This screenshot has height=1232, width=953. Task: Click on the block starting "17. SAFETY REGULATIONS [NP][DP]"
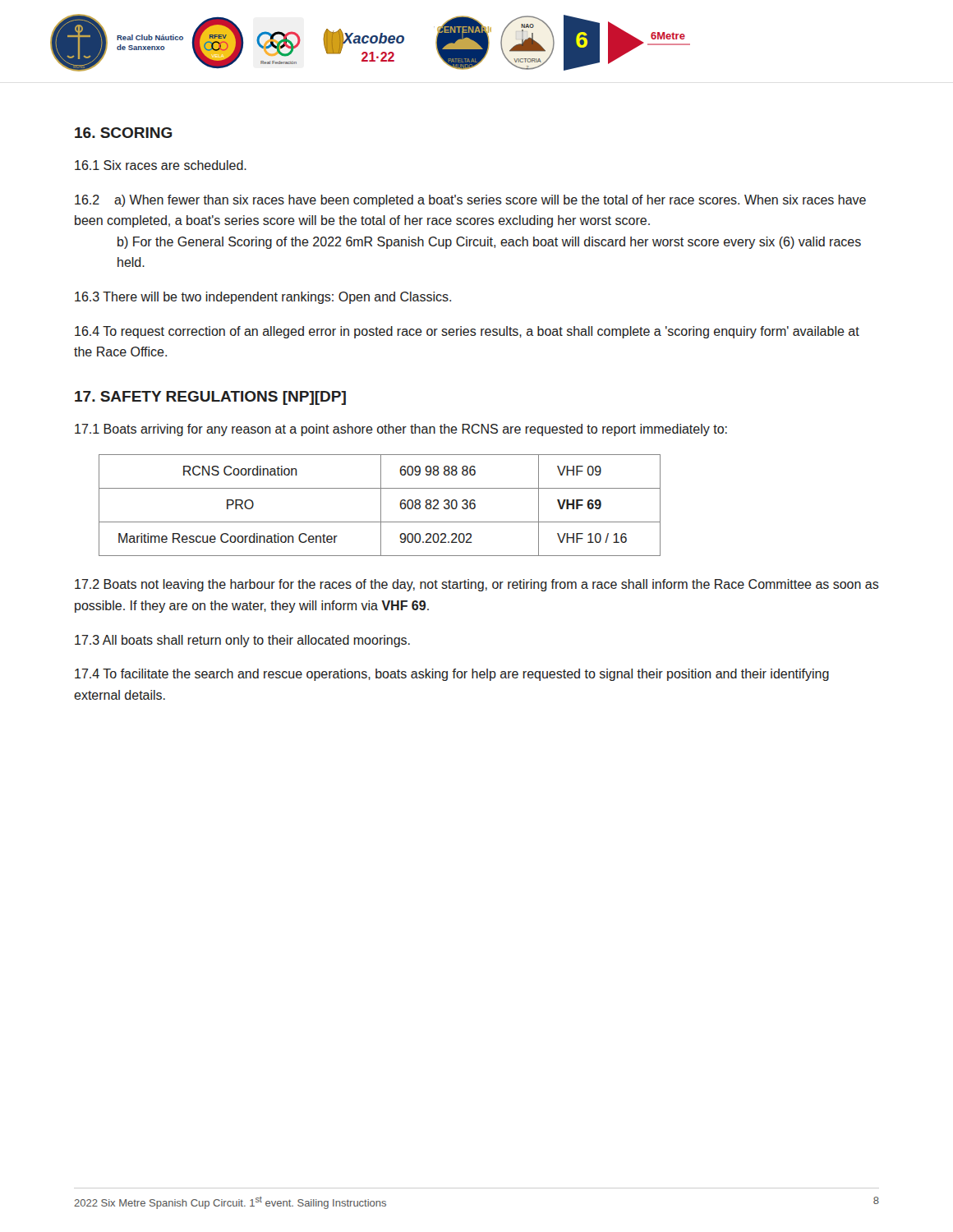[x=210, y=396]
